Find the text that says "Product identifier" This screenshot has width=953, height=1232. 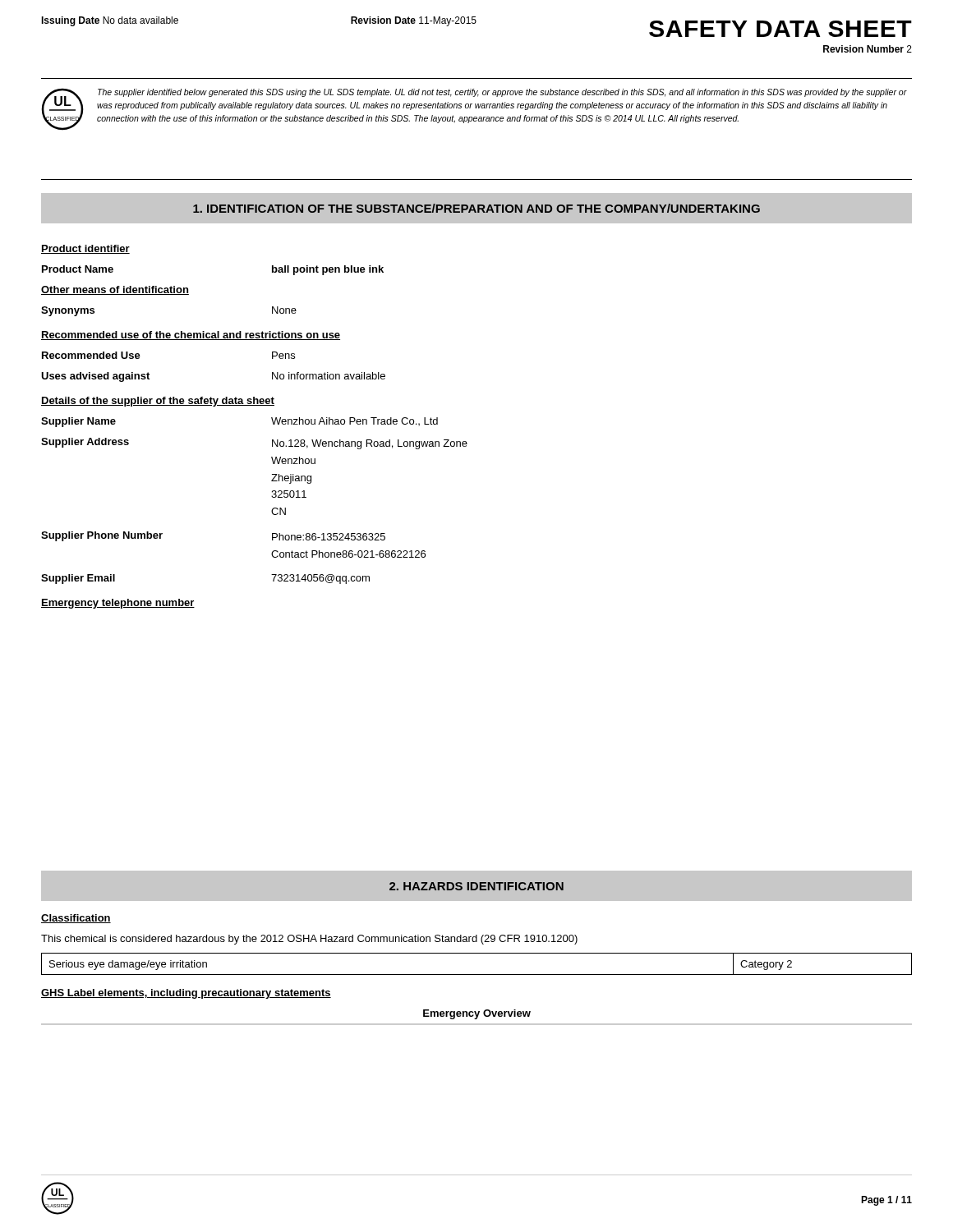pos(85,248)
